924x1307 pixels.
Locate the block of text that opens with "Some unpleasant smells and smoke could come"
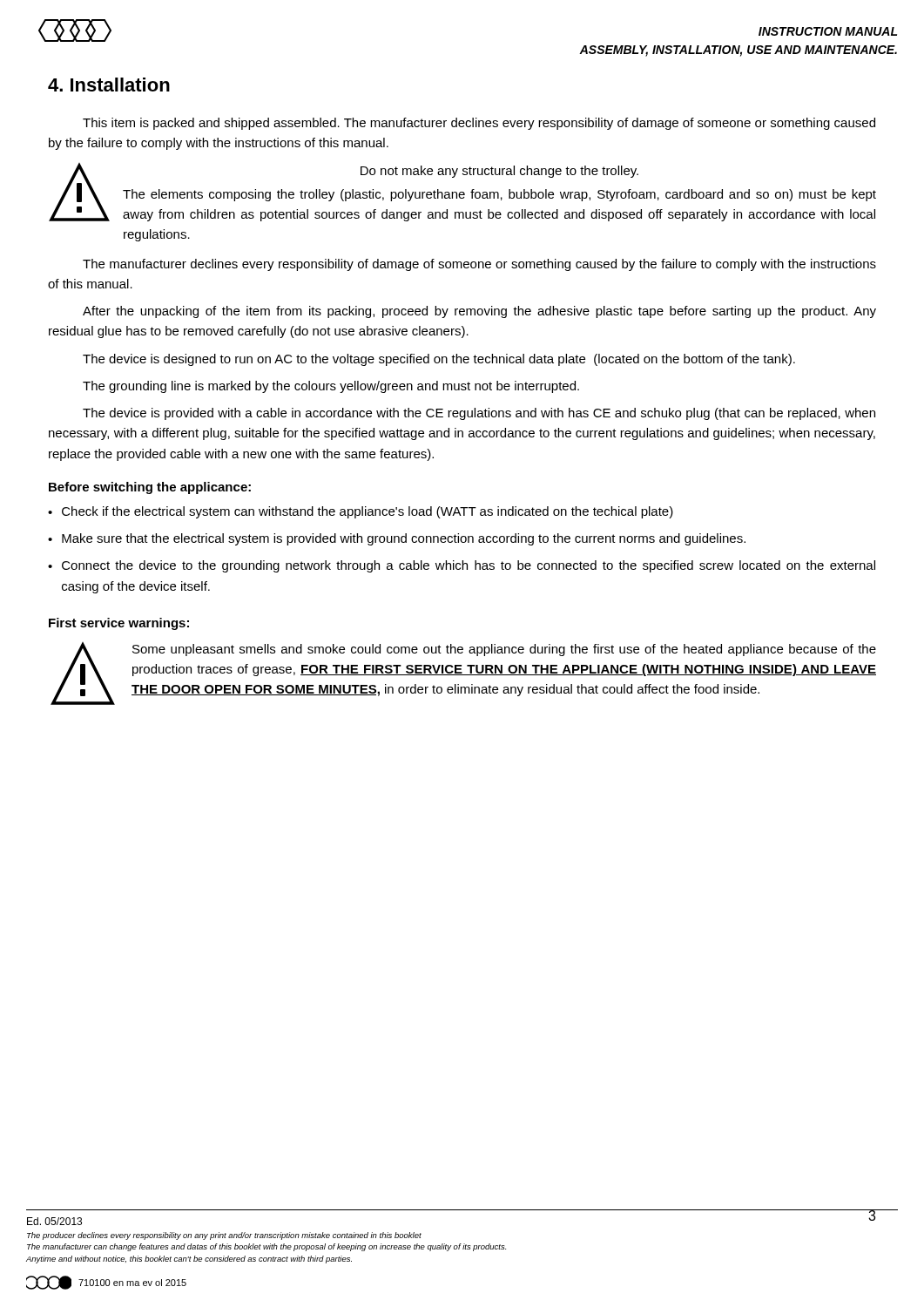click(x=462, y=676)
